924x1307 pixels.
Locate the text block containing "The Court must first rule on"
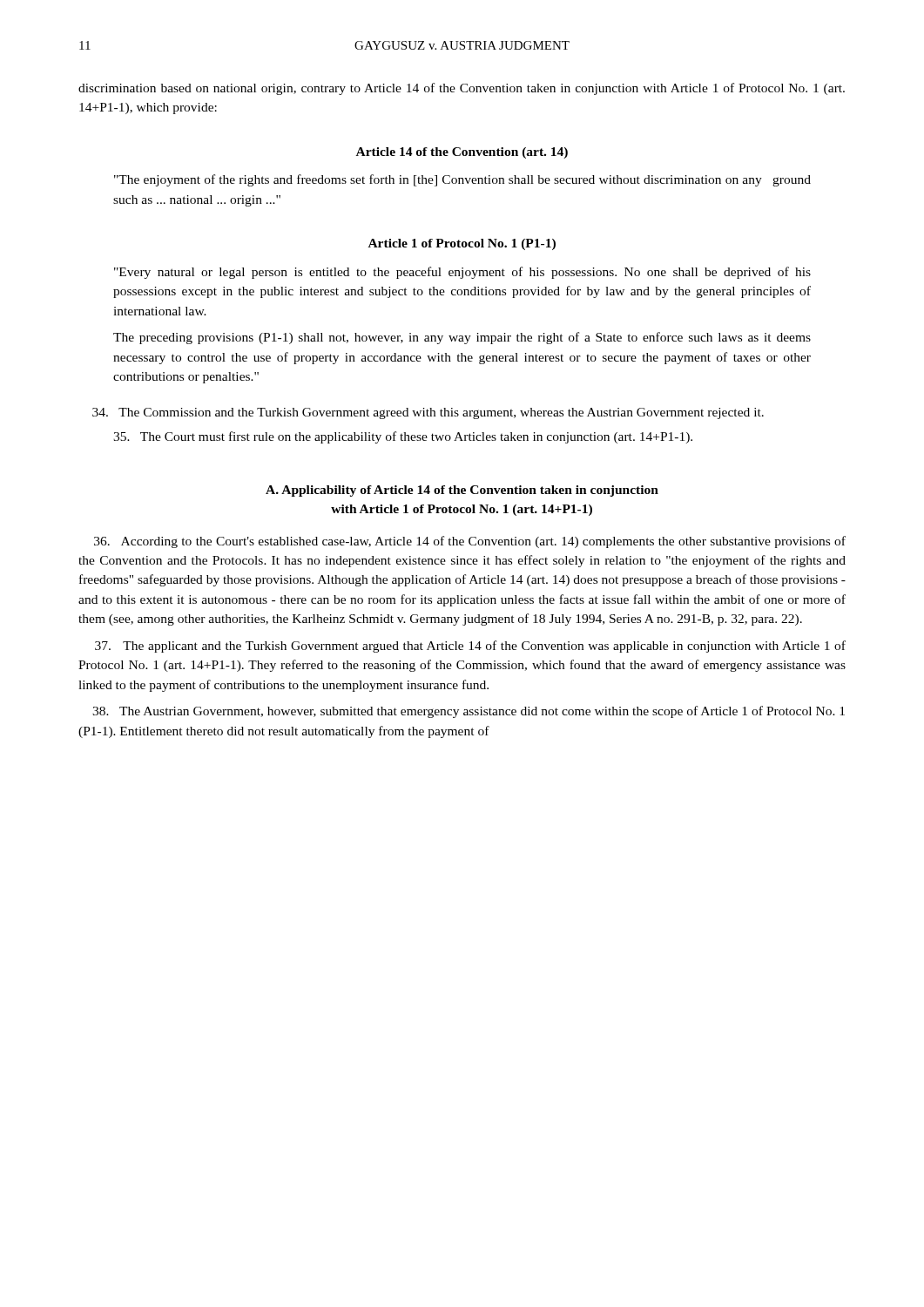coord(462,437)
